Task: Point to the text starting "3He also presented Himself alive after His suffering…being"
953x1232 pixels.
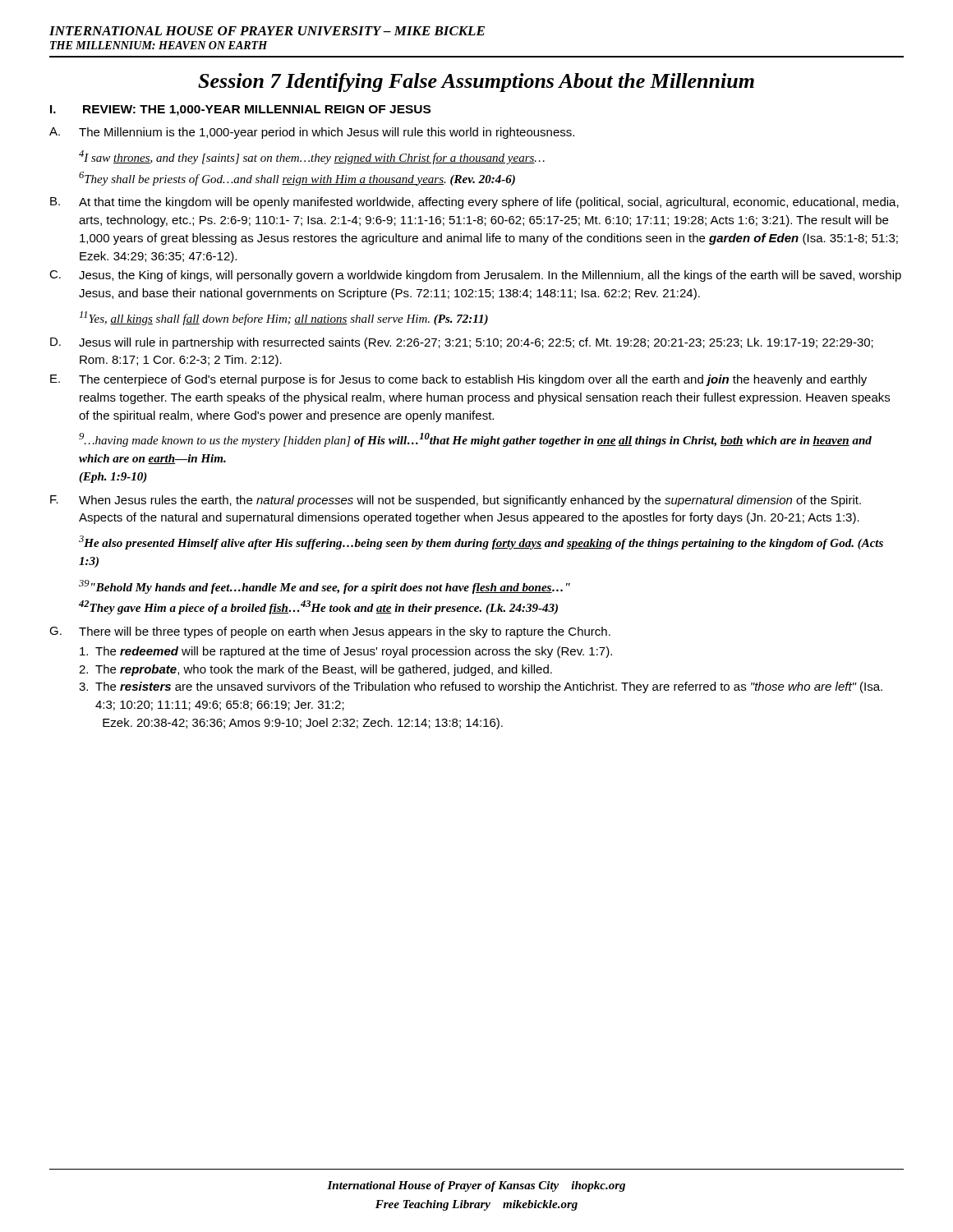Action: click(x=481, y=550)
